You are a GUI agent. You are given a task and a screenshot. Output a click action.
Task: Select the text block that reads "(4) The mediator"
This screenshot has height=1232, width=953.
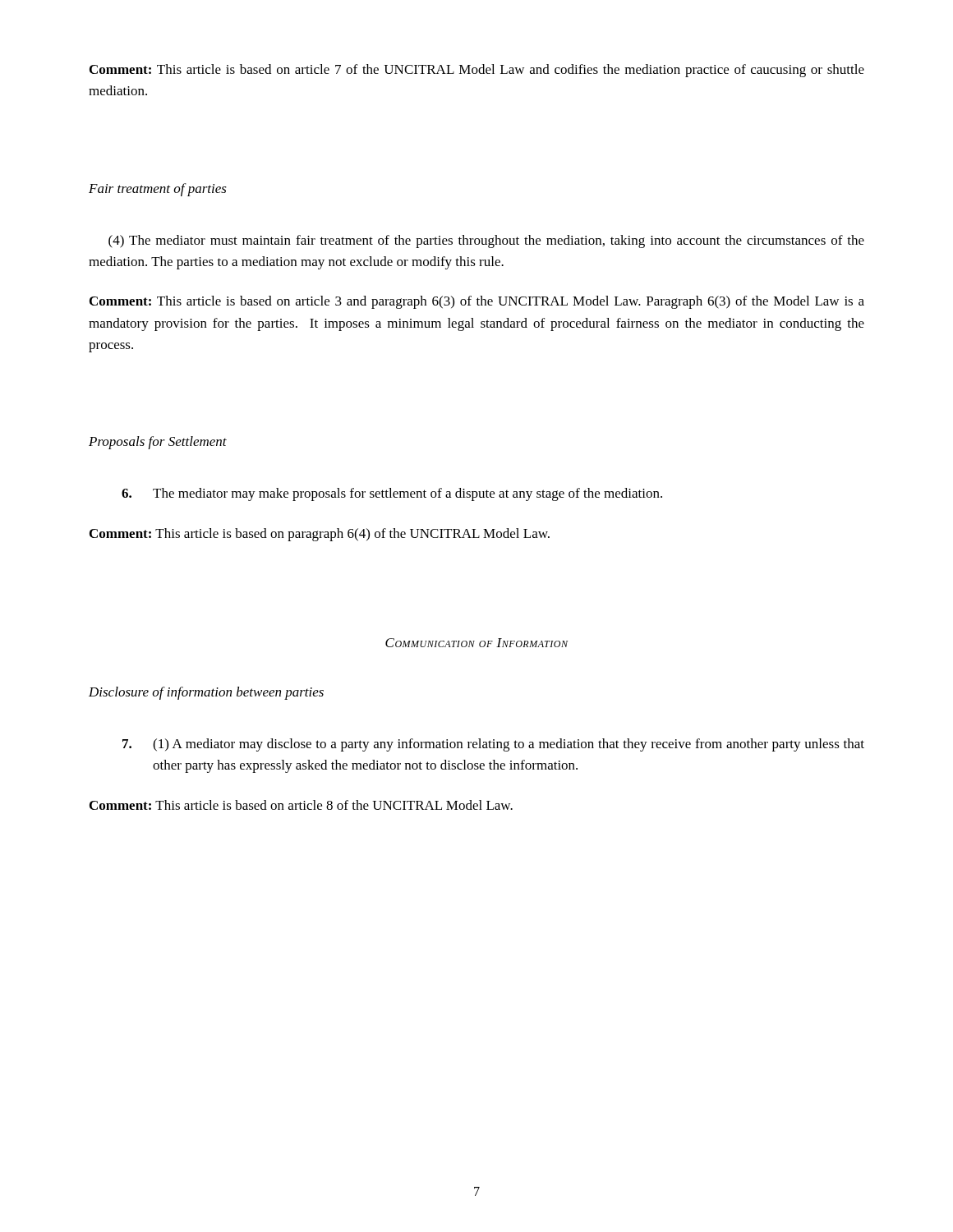(x=476, y=251)
